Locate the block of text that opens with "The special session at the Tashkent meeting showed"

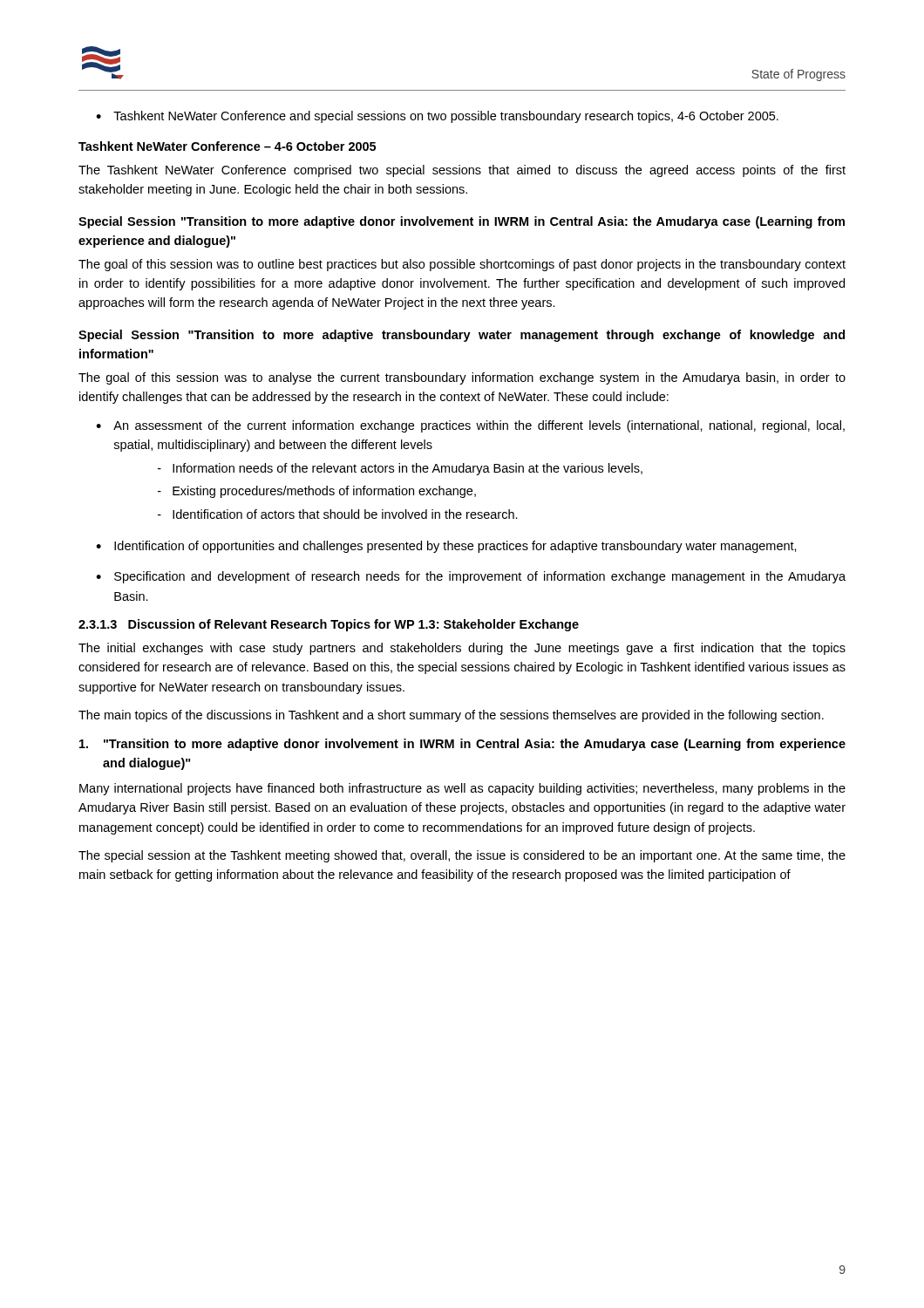462,865
